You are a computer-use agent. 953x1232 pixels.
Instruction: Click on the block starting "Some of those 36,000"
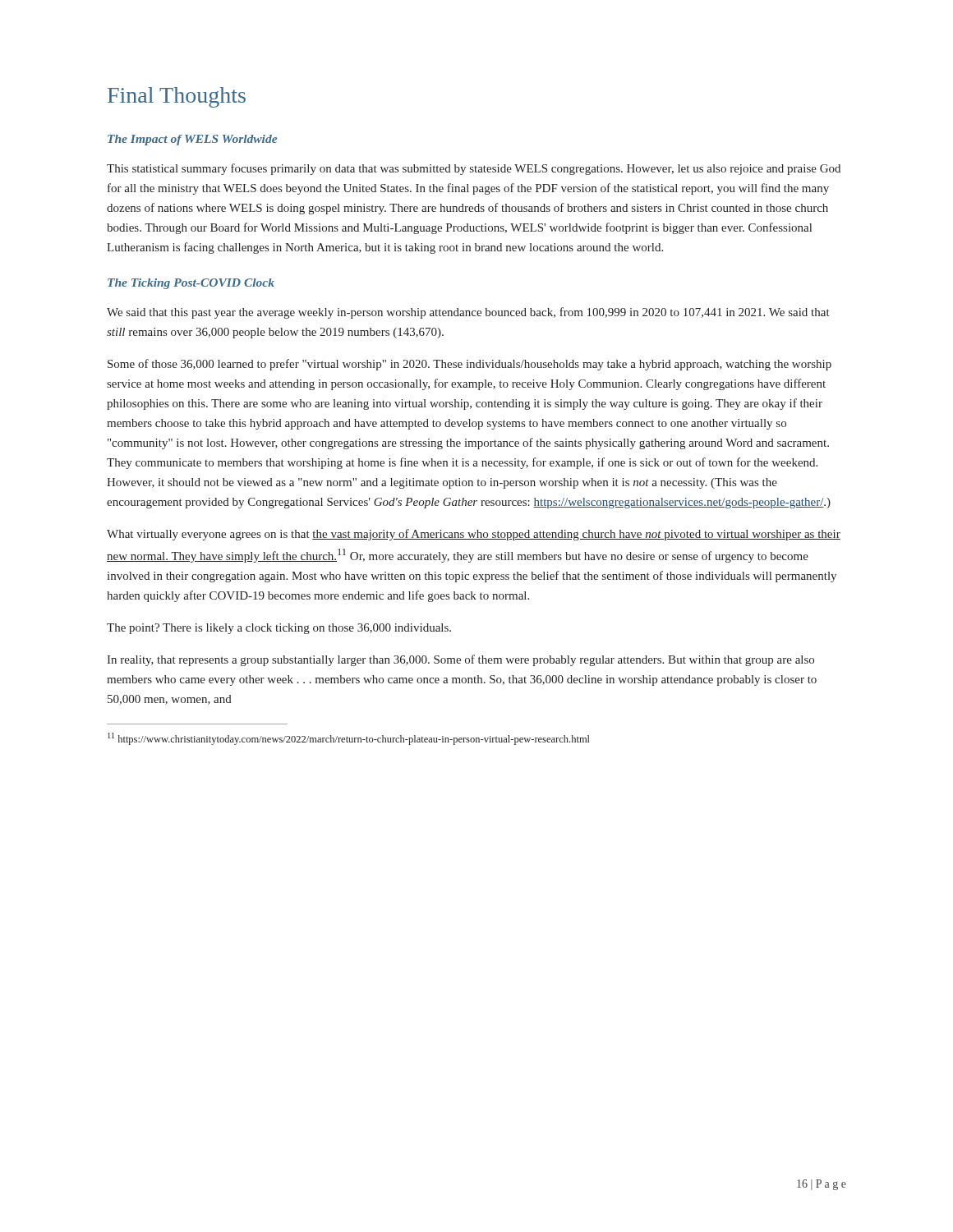tap(476, 433)
